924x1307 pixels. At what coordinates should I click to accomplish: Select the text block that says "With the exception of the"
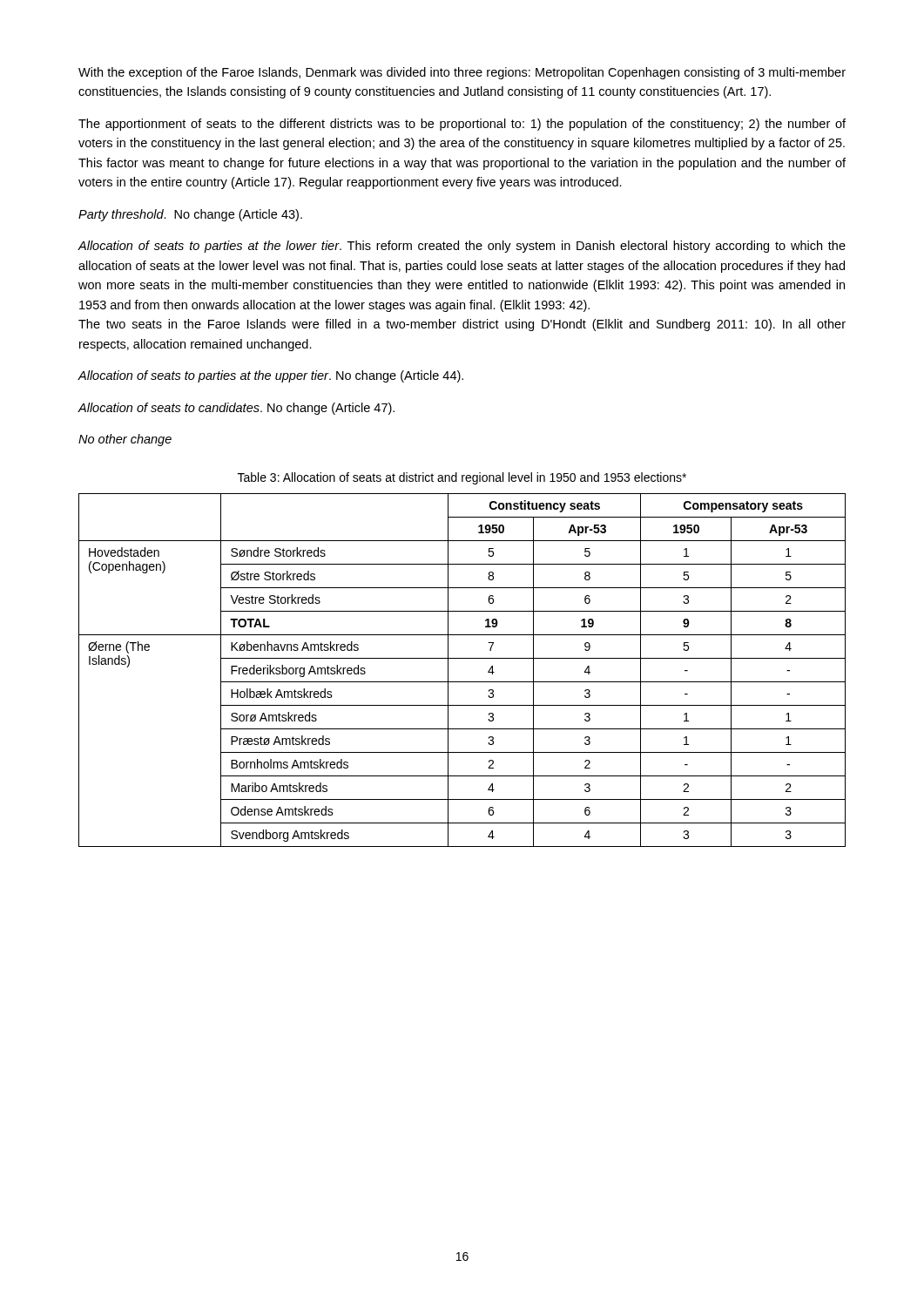point(462,82)
